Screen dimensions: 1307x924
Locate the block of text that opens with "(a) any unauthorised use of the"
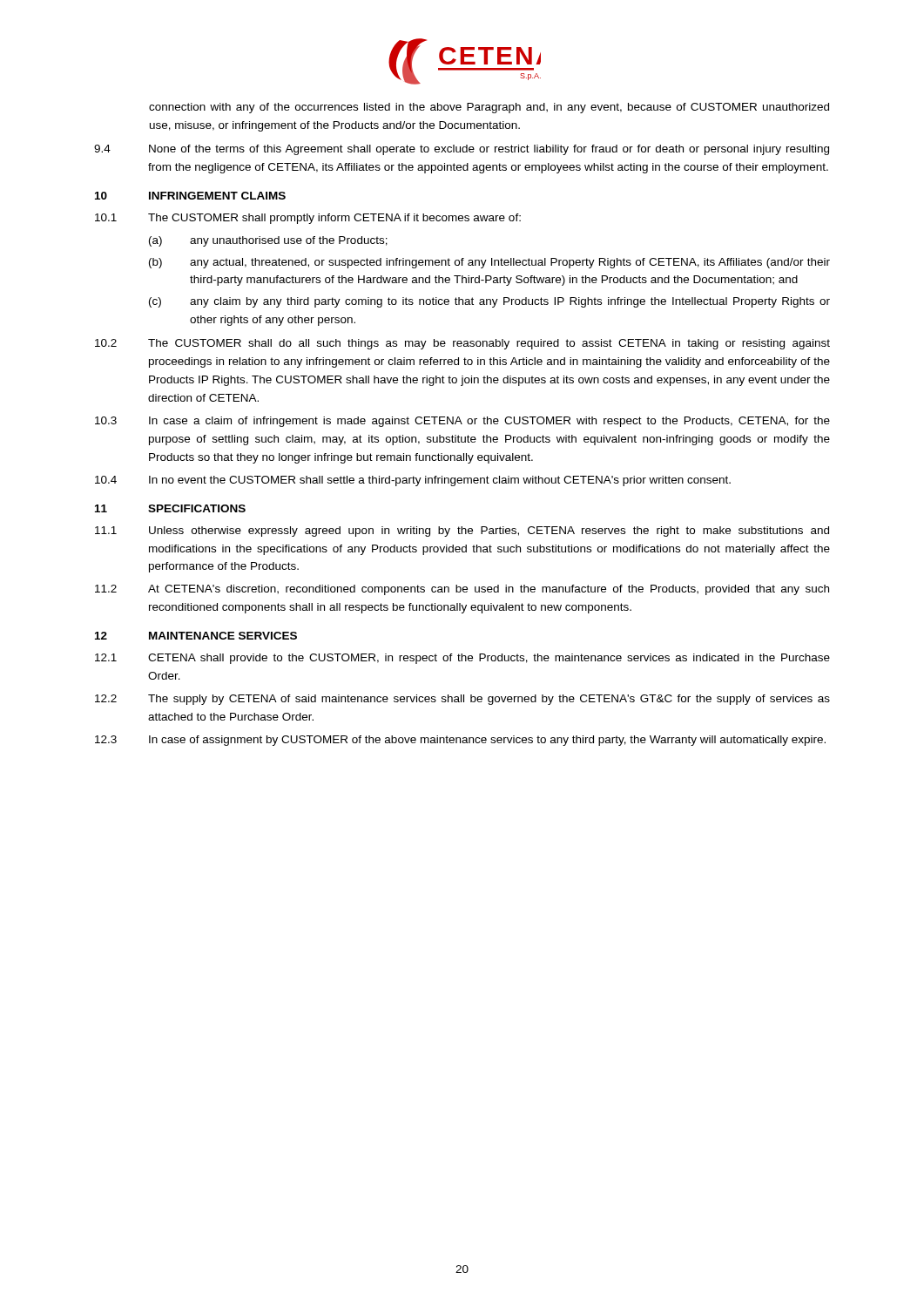click(x=268, y=241)
